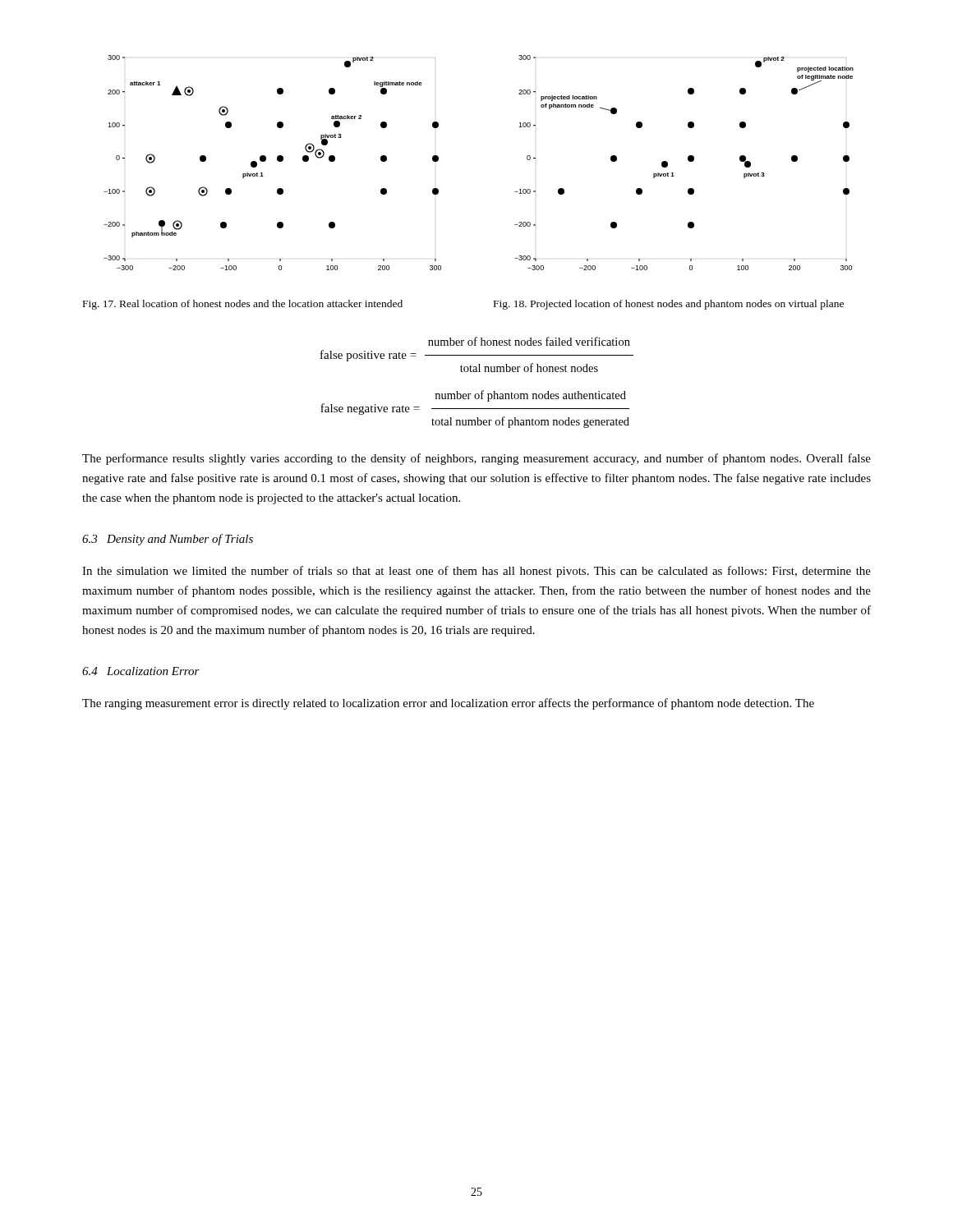Screen dimensions: 1232x953
Task: Find the section header with the text "6.4 Localization Error"
Action: [x=141, y=671]
